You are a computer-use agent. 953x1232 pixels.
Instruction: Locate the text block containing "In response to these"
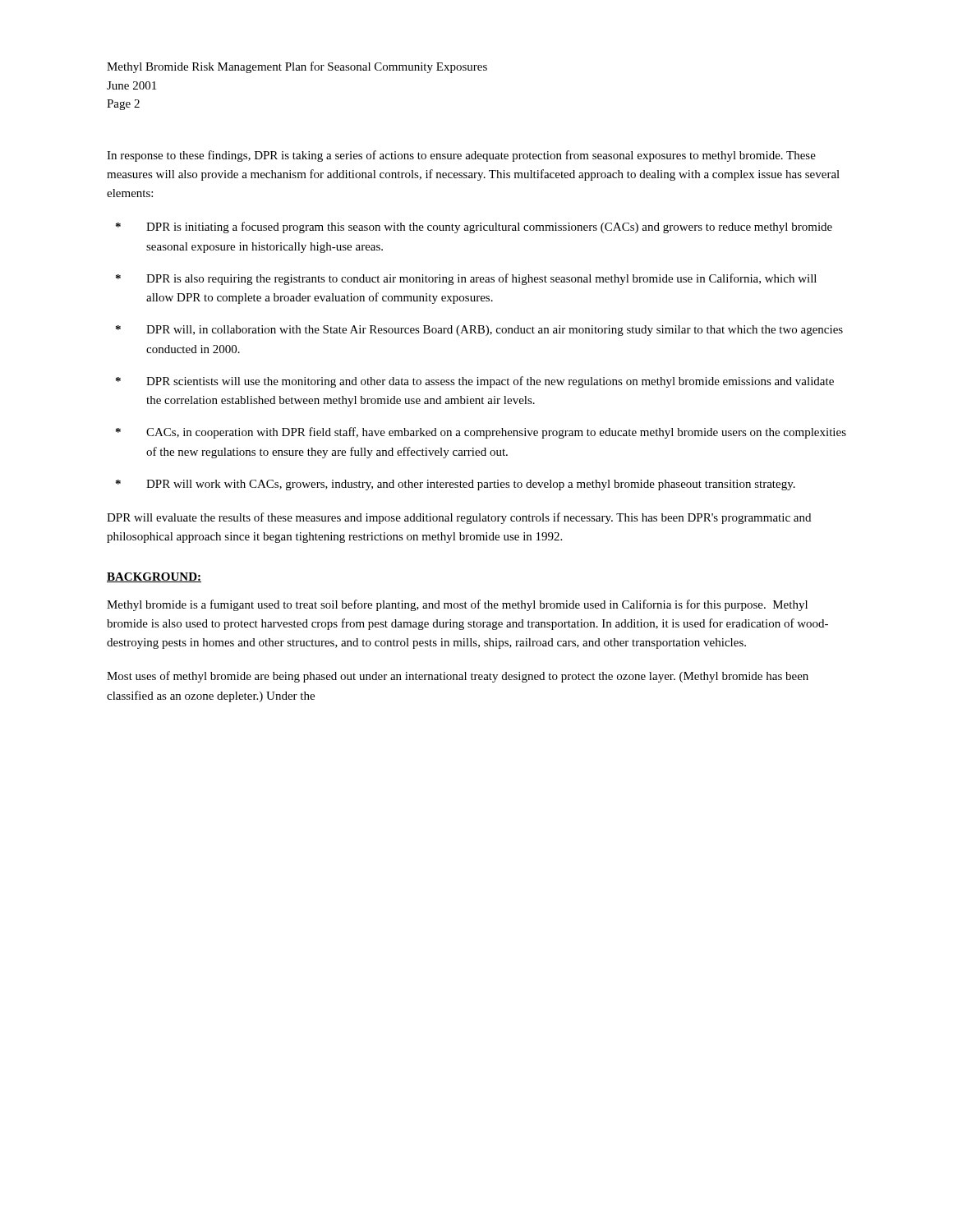click(x=473, y=174)
